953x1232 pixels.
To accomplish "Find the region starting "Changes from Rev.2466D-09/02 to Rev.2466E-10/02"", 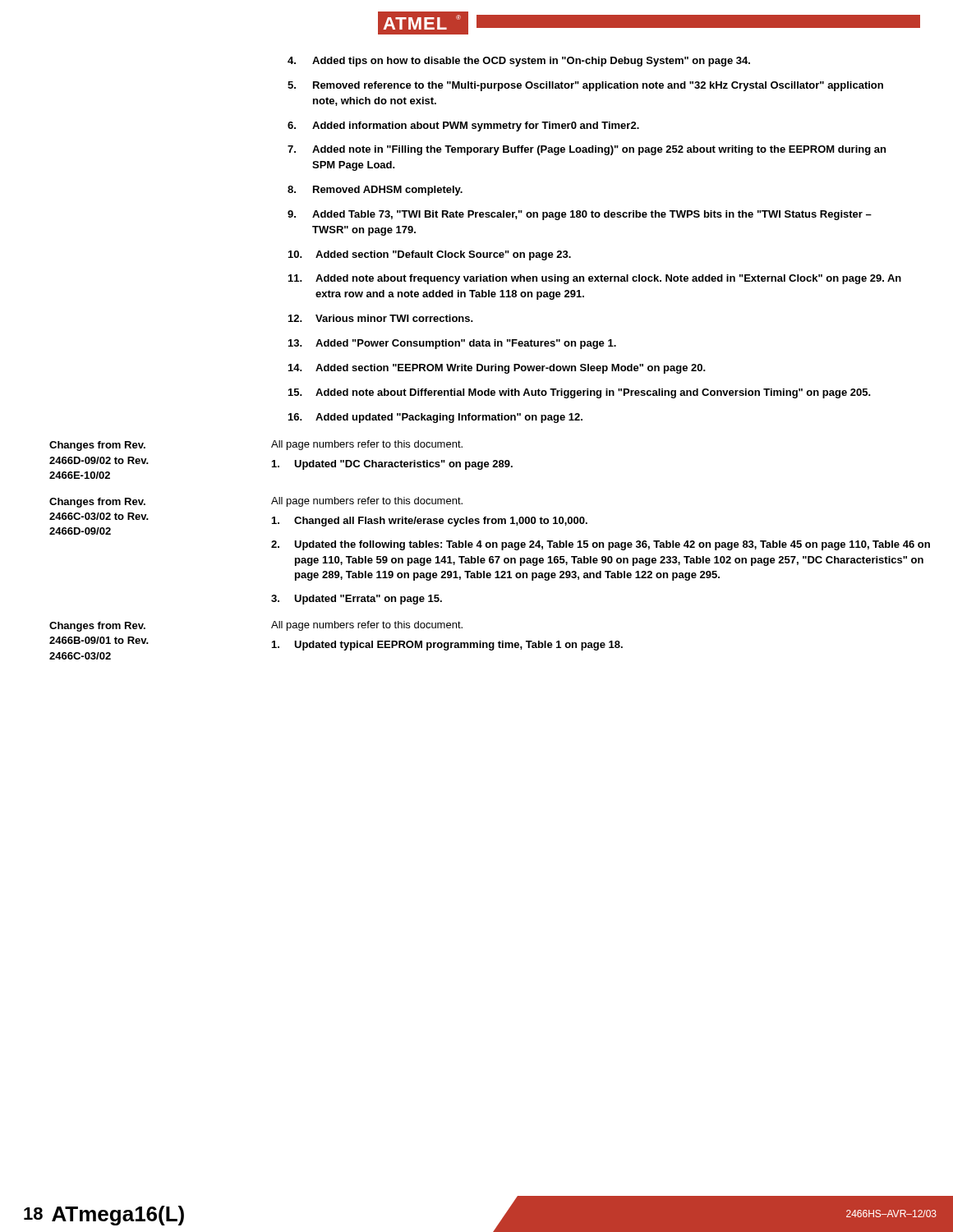I will tap(99, 460).
